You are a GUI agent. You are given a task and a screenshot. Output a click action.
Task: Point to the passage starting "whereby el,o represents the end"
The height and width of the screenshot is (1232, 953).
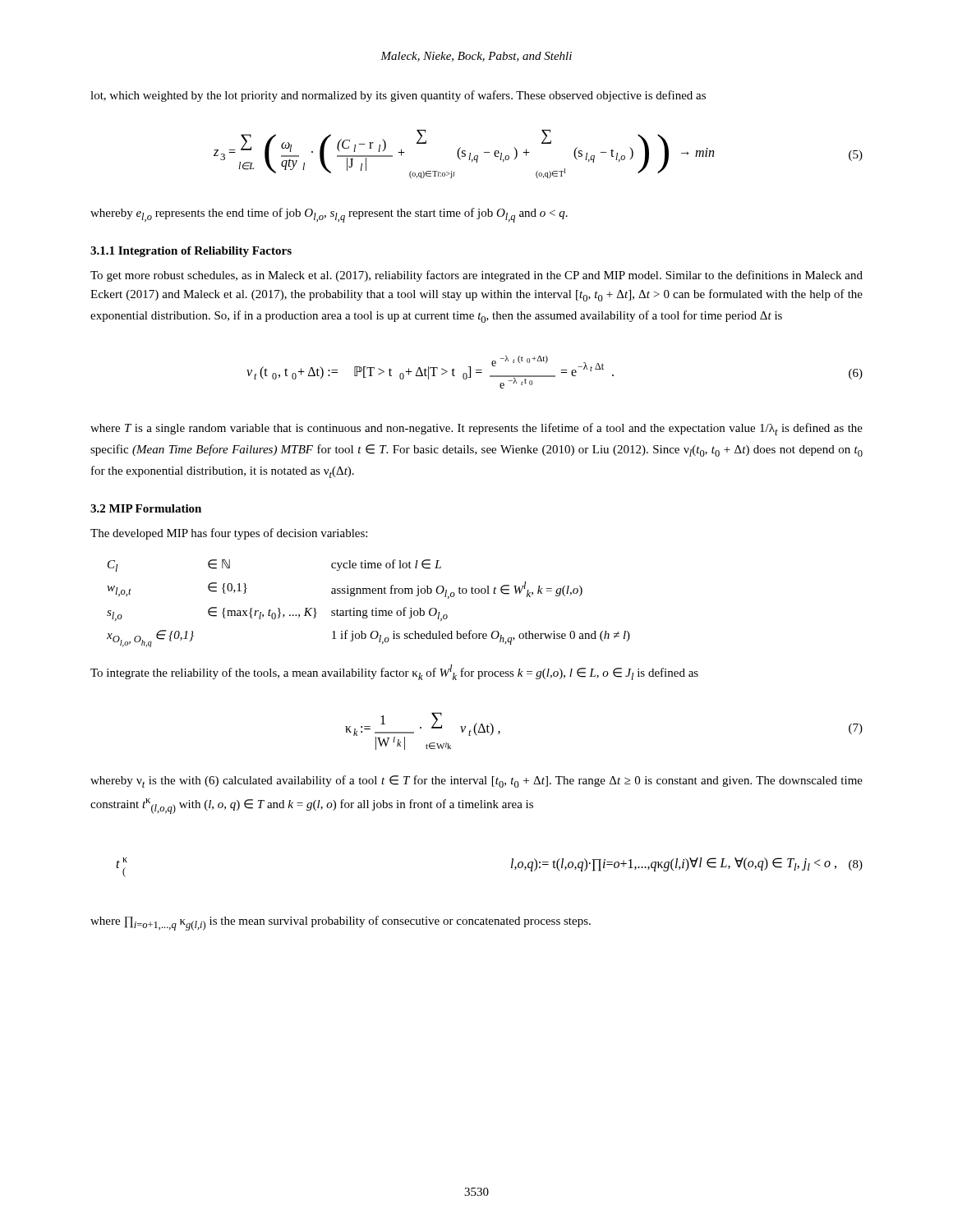(x=329, y=215)
